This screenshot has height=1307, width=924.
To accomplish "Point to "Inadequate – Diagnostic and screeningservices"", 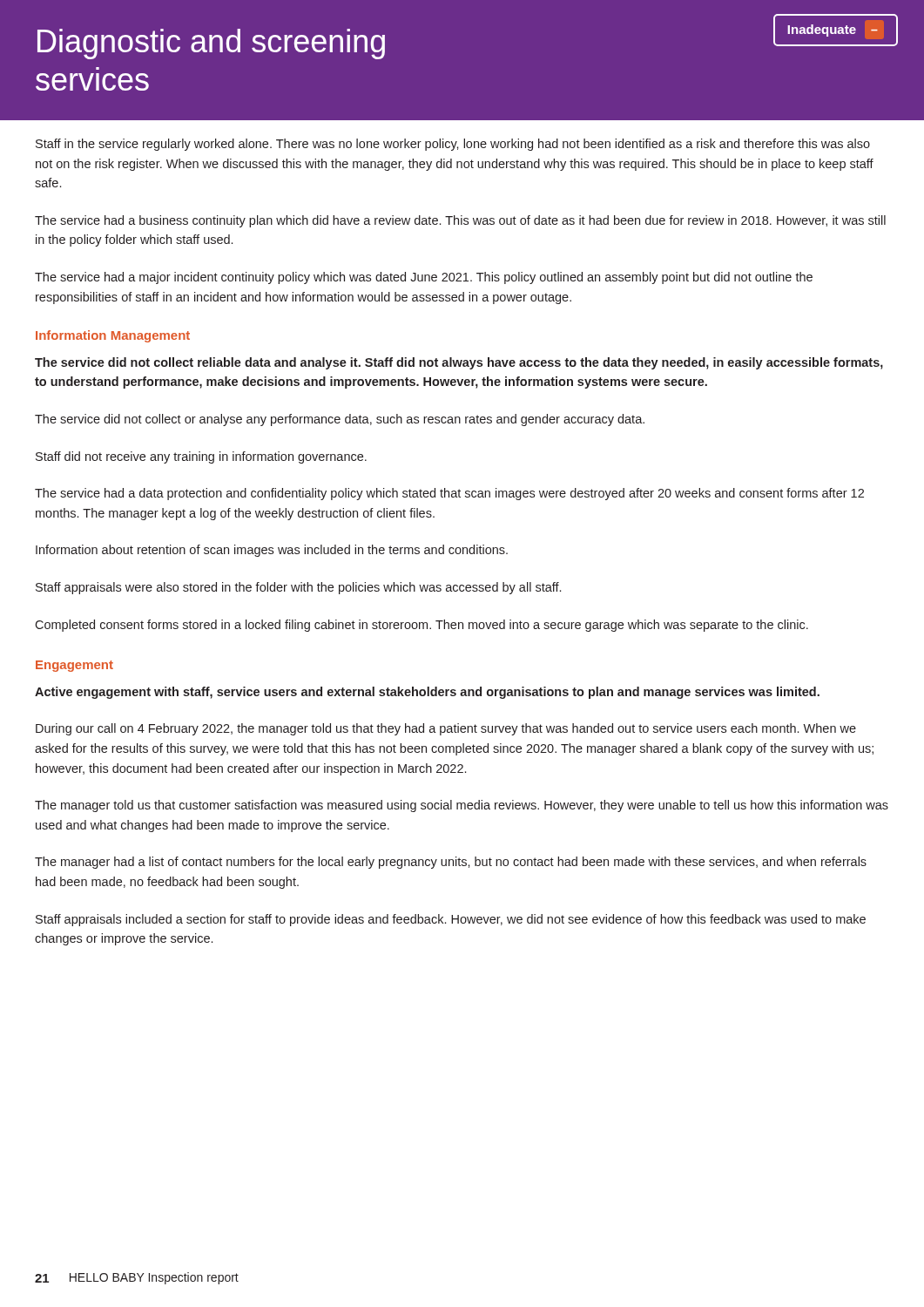I will point(233,36).
